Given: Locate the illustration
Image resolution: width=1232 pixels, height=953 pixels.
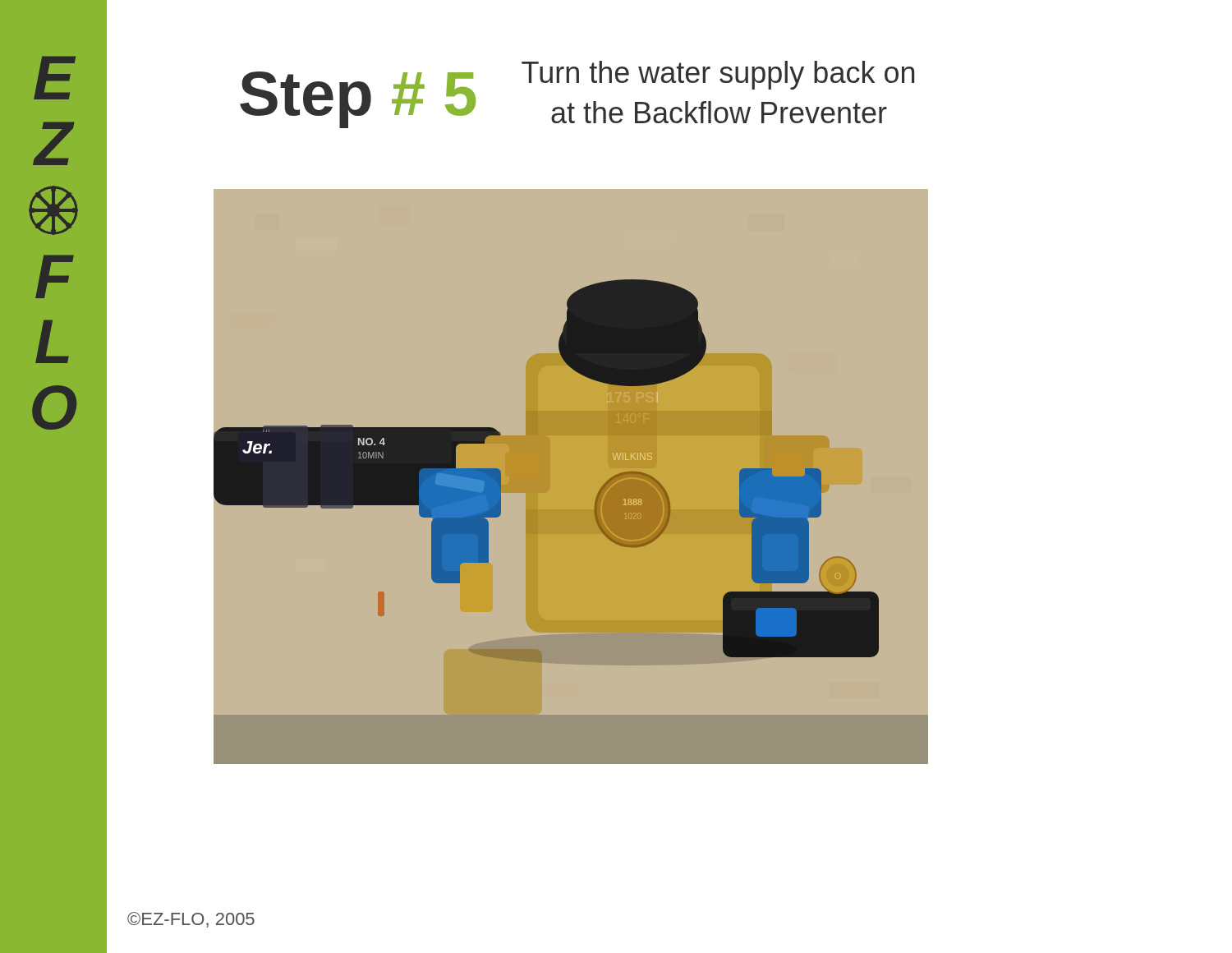Looking at the screenshot, I should 53,476.
